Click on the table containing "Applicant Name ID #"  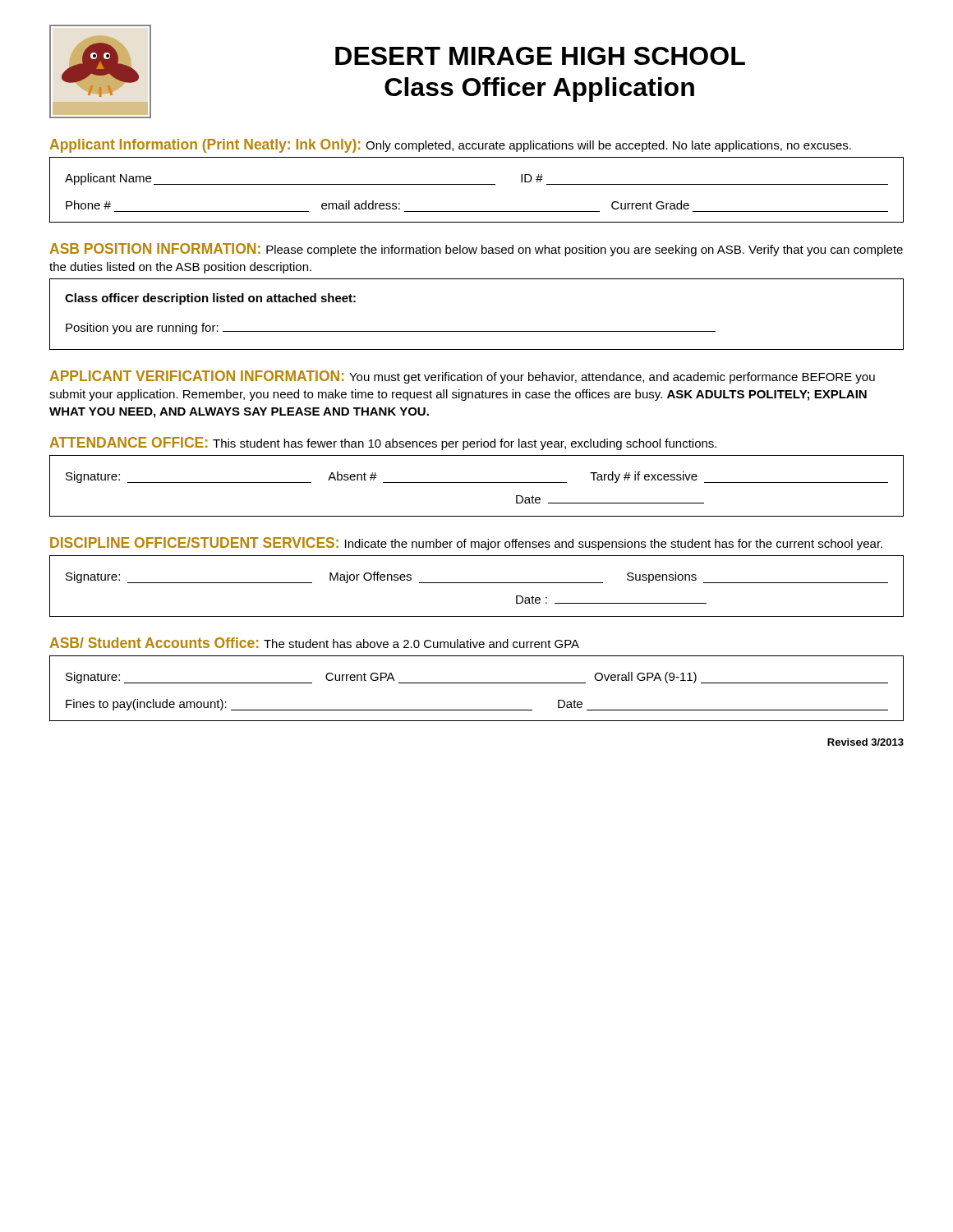[x=476, y=190]
